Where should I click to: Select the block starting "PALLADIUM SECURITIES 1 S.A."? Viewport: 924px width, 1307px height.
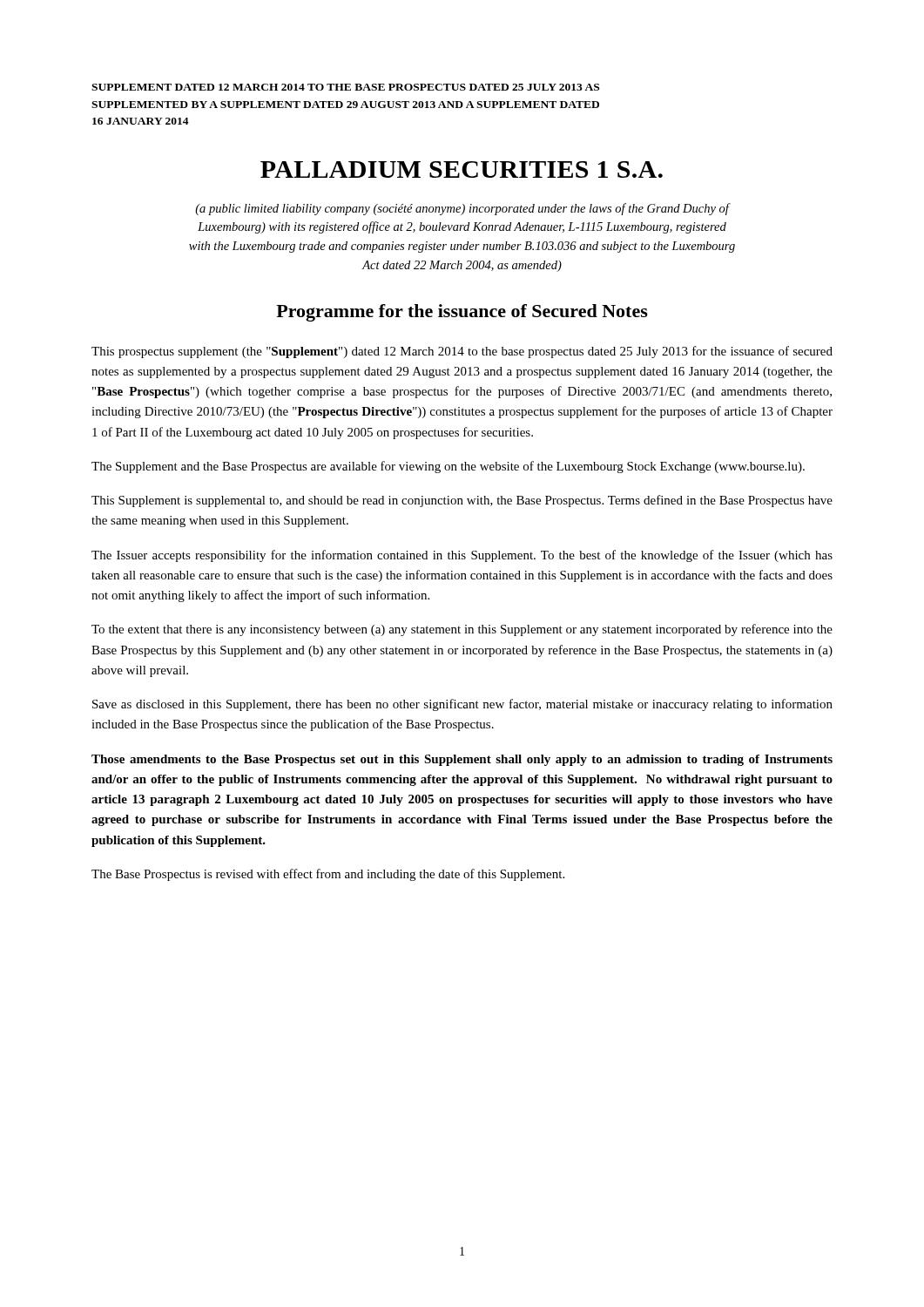click(462, 168)
